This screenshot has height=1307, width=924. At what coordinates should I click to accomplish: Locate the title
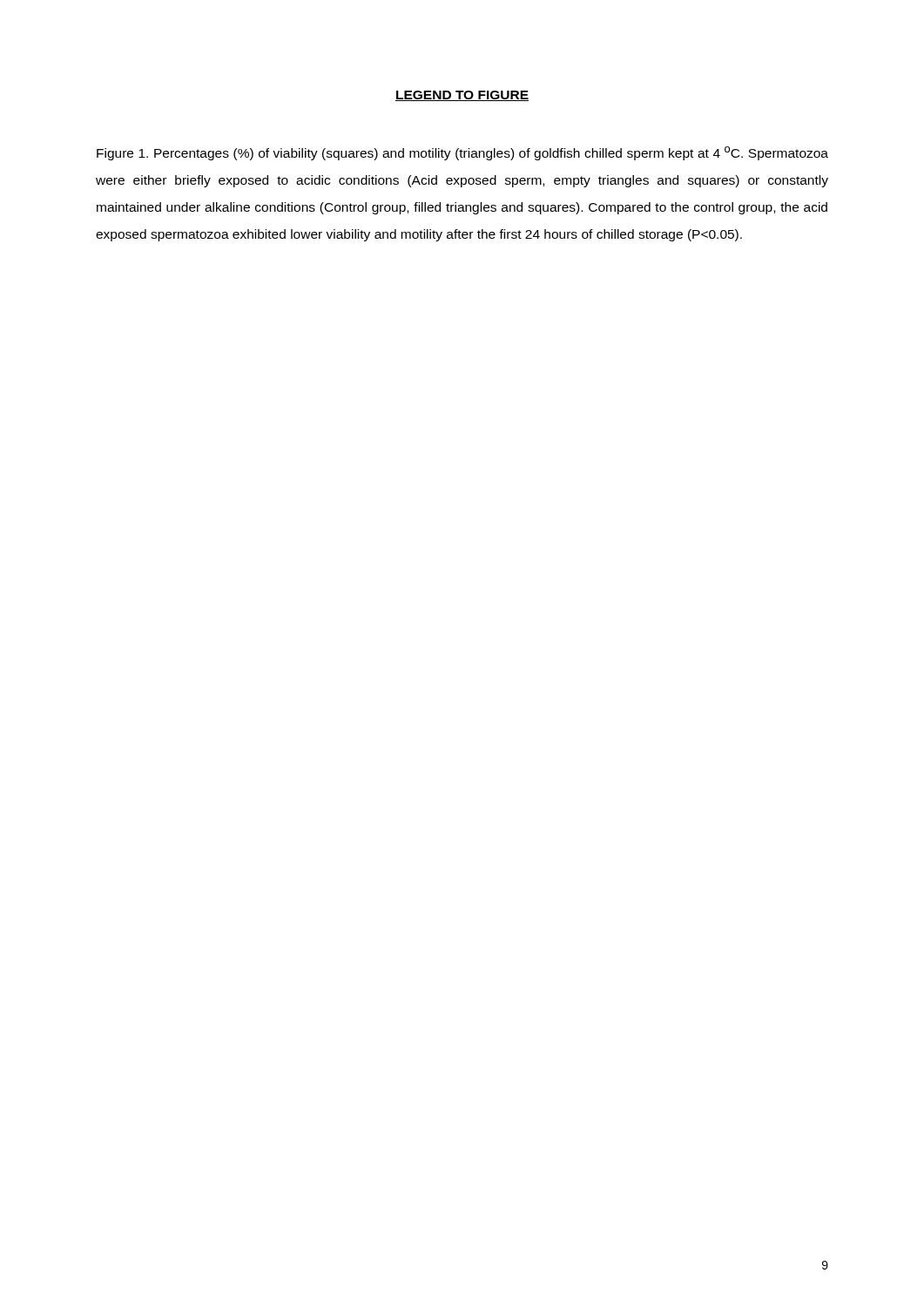point(462,95)
